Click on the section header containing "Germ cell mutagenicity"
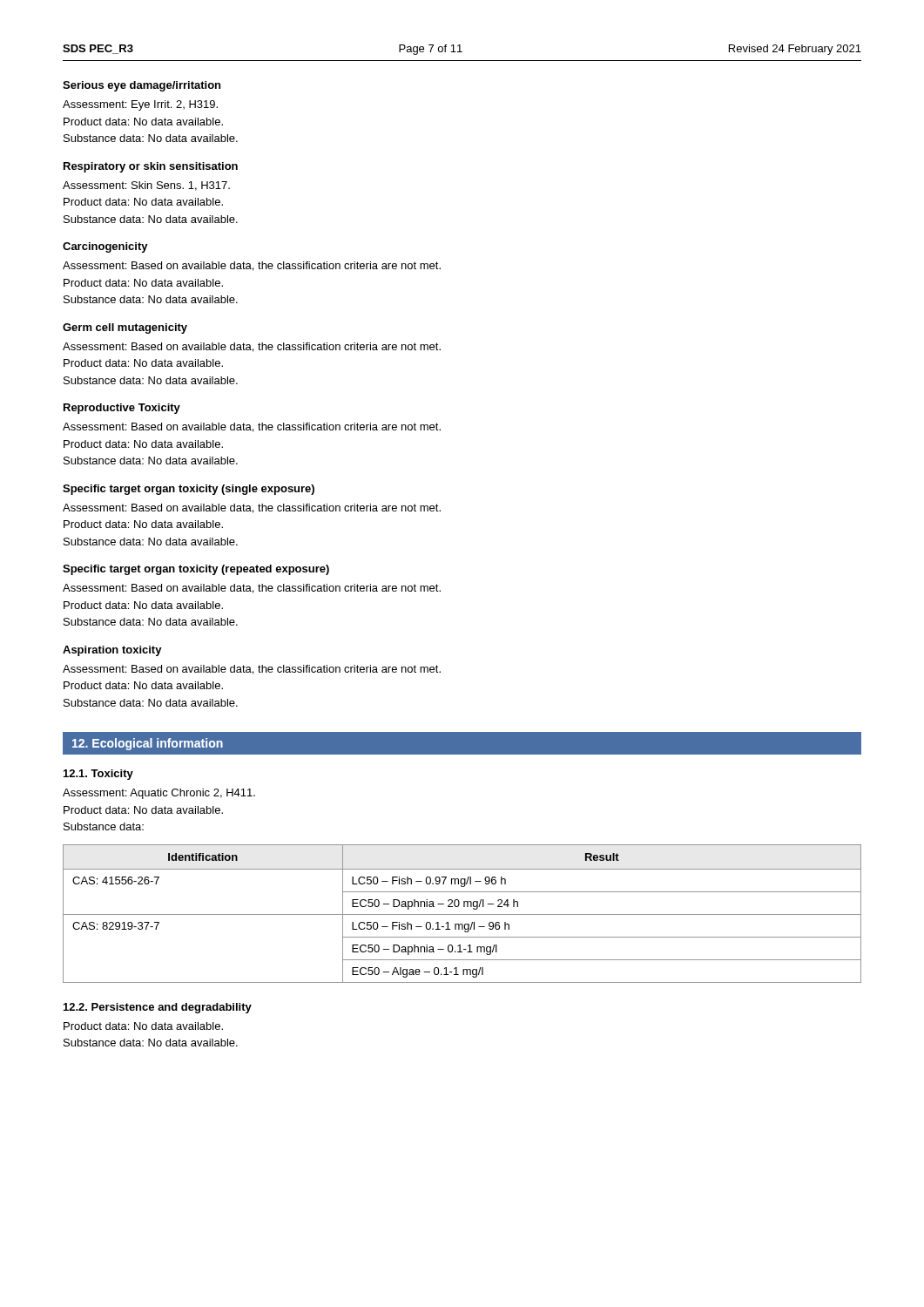The height and width of the screenshot is (1307, 924). [125, 327]
